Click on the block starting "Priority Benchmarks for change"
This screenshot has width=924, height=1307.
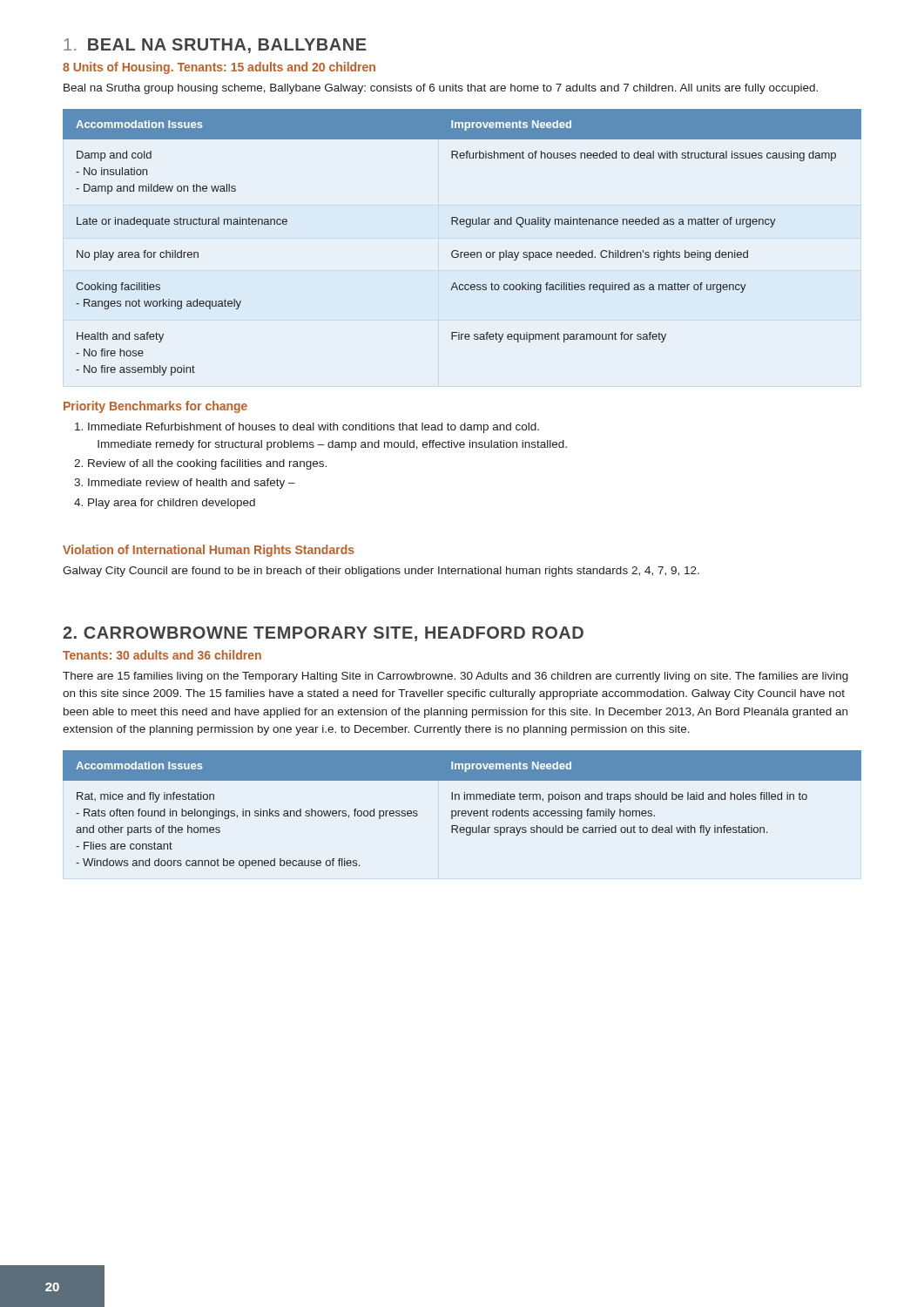[155, 406]
